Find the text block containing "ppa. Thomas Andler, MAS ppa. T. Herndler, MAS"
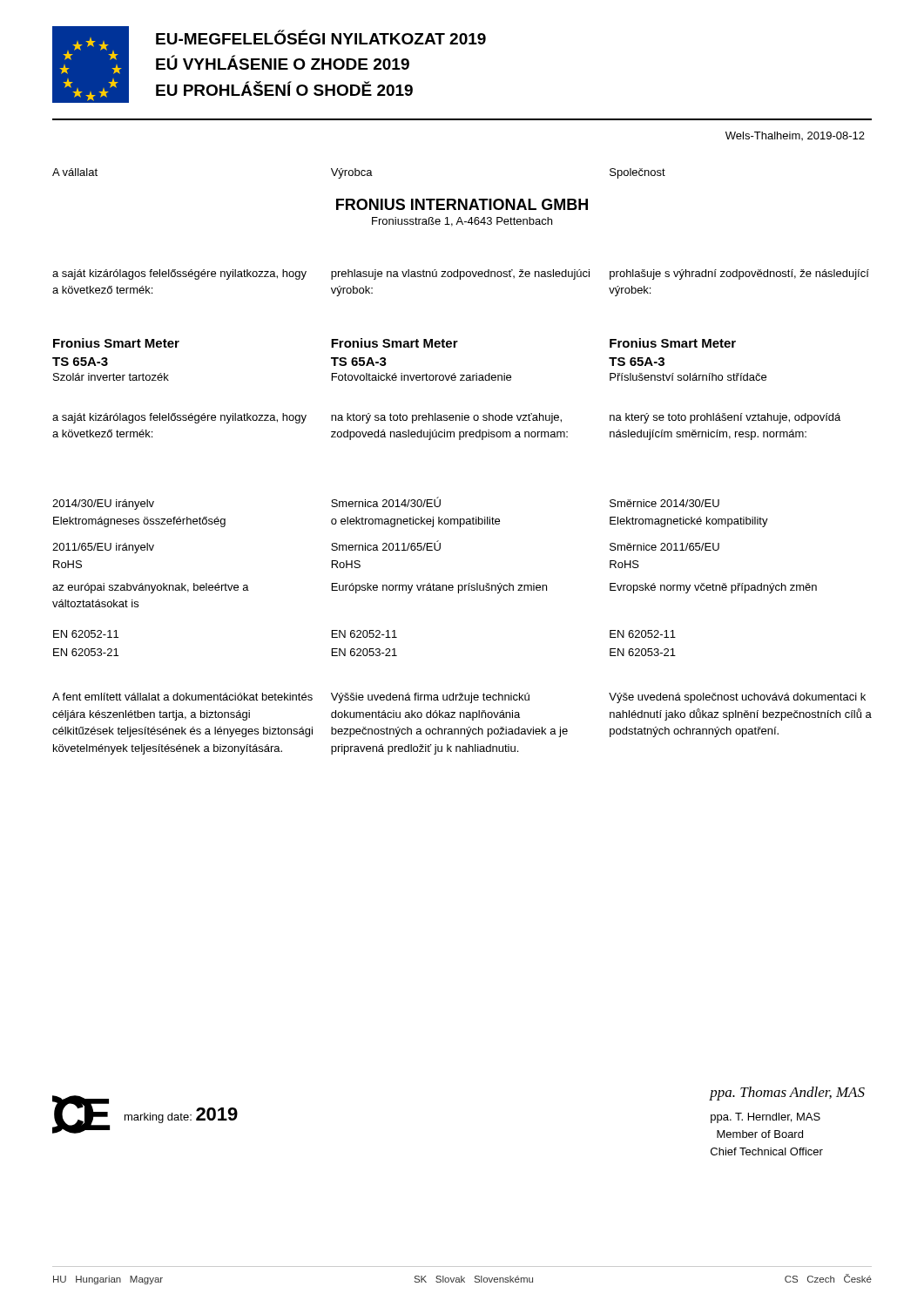The height and width of the screenshot is (1307, 924). click(x=787, y=1120)
